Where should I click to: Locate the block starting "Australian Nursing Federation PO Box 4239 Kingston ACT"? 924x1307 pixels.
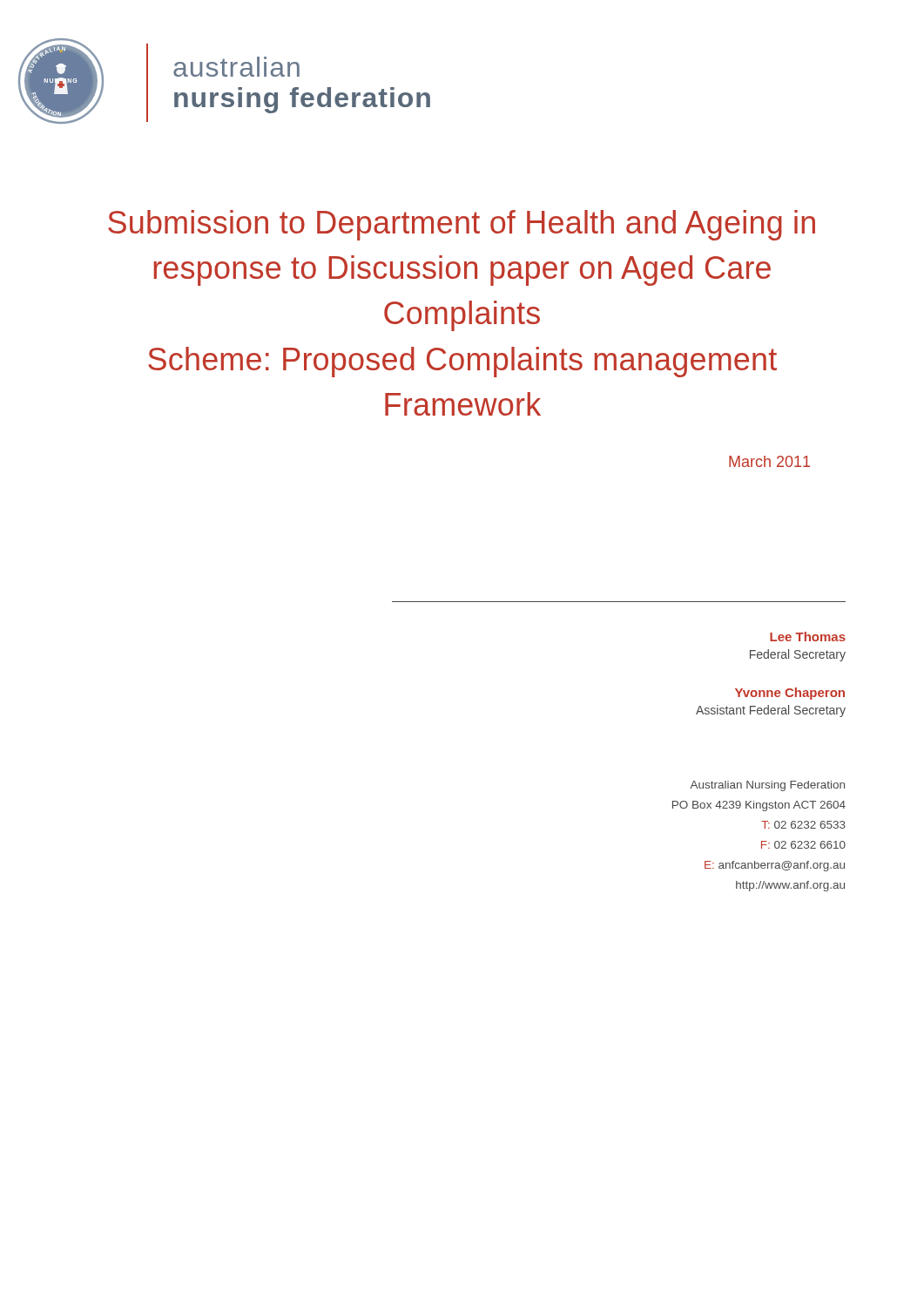click(x=758, y=835)
